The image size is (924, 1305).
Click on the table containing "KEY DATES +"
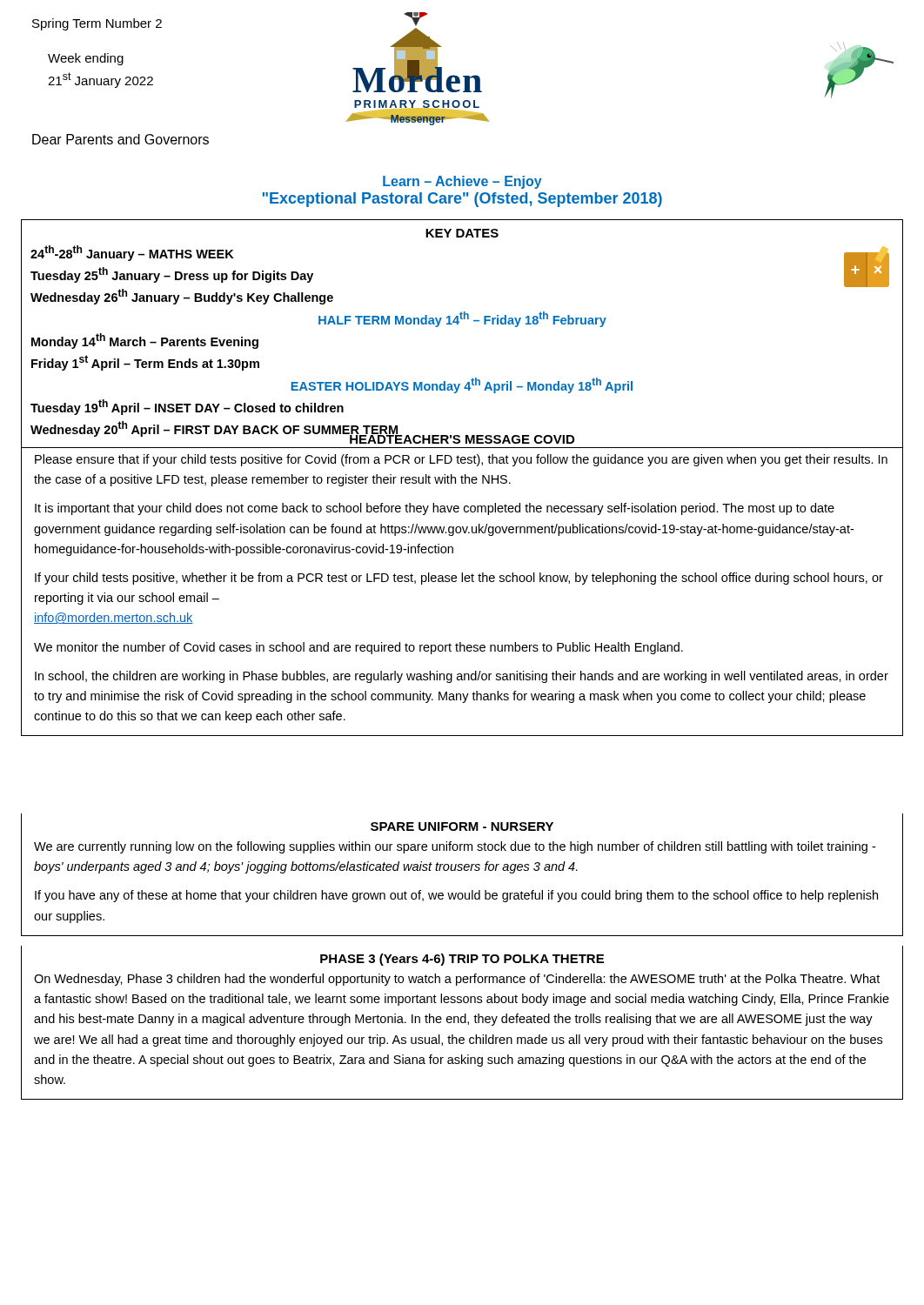pos(462,333)
